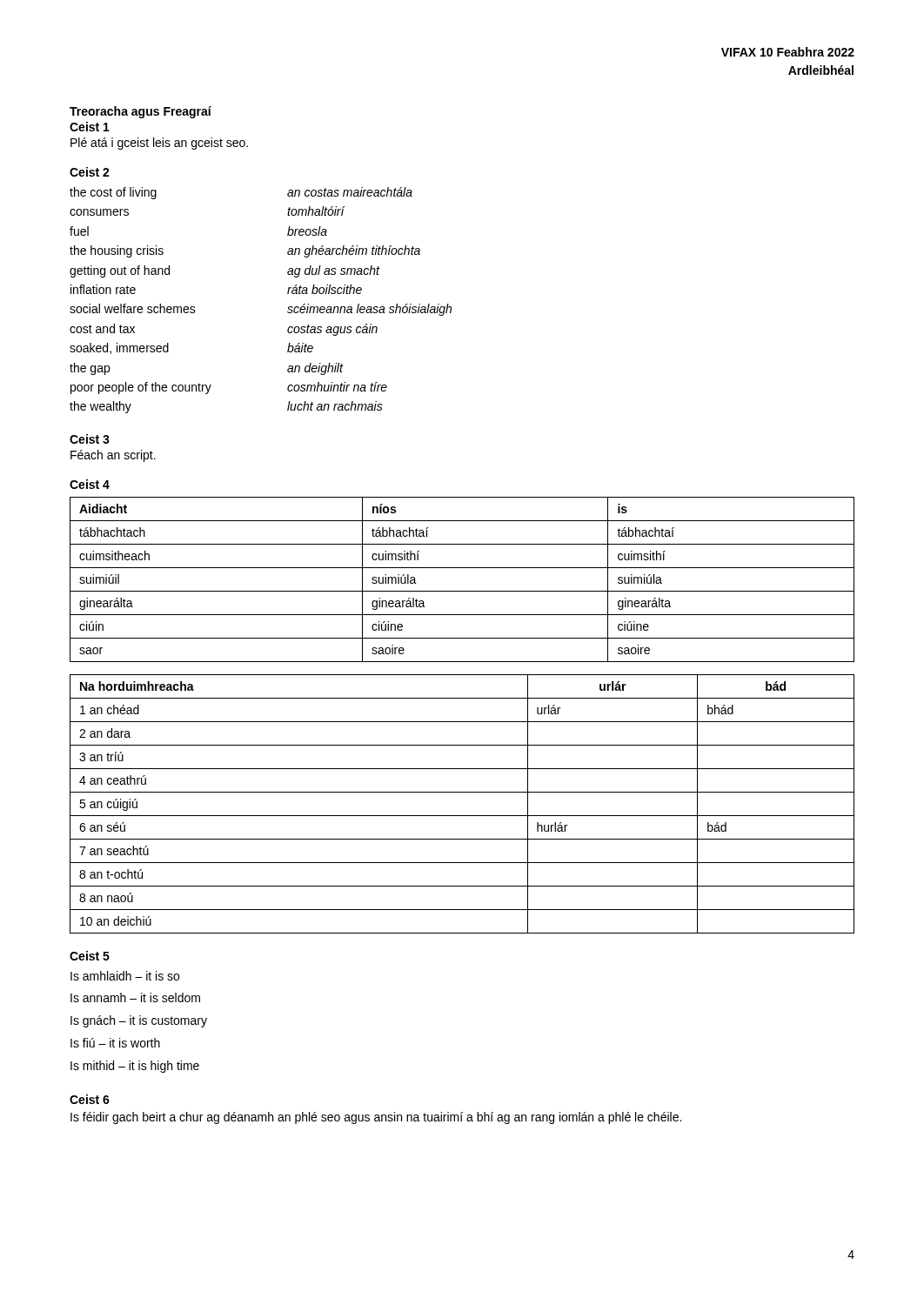Locate the text starting "Ceist 5"
Screen dimensions: 1305x924
(90, 956)
